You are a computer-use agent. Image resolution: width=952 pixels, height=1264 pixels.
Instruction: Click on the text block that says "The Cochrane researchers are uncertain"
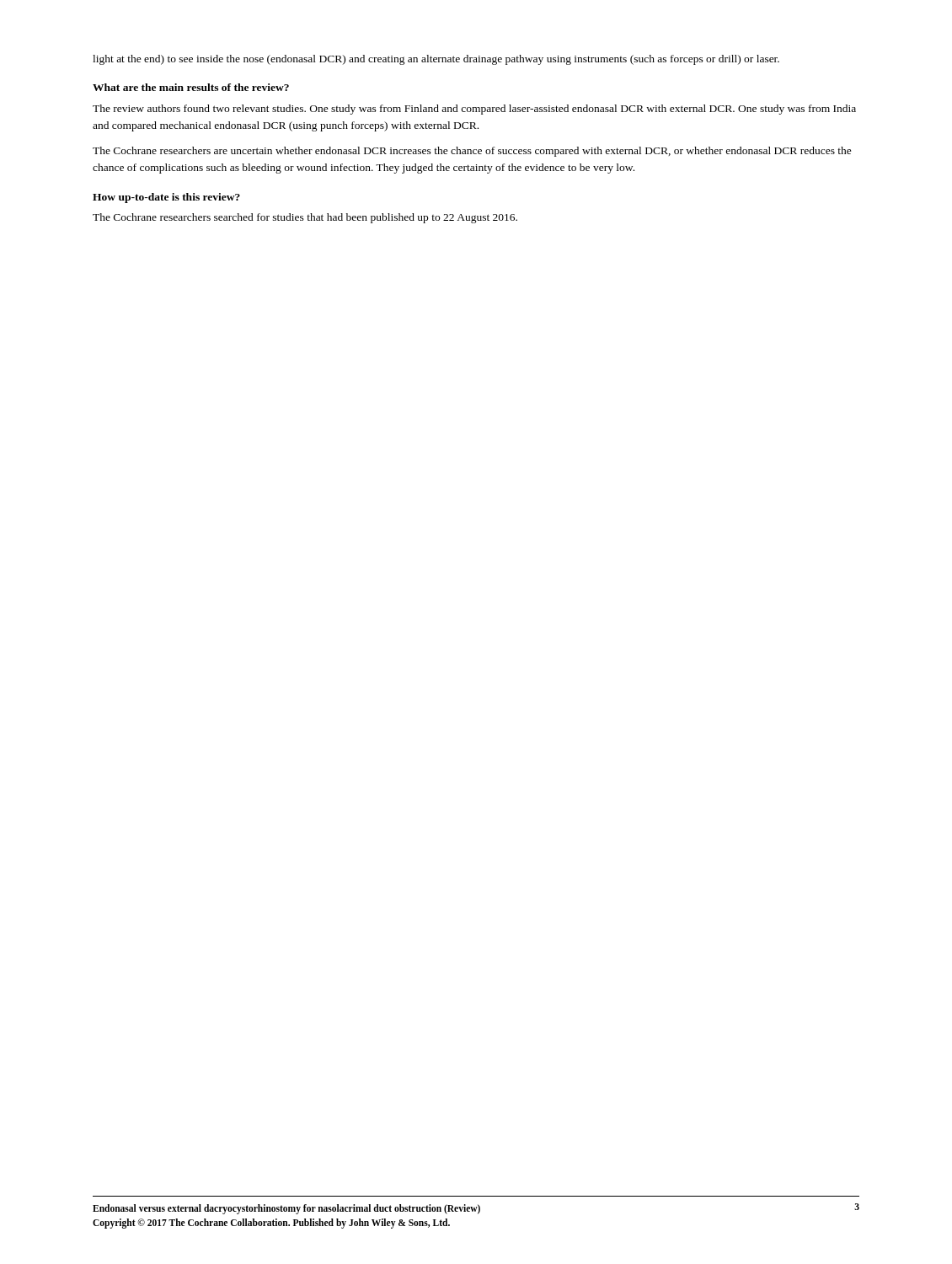coord(472,159)
